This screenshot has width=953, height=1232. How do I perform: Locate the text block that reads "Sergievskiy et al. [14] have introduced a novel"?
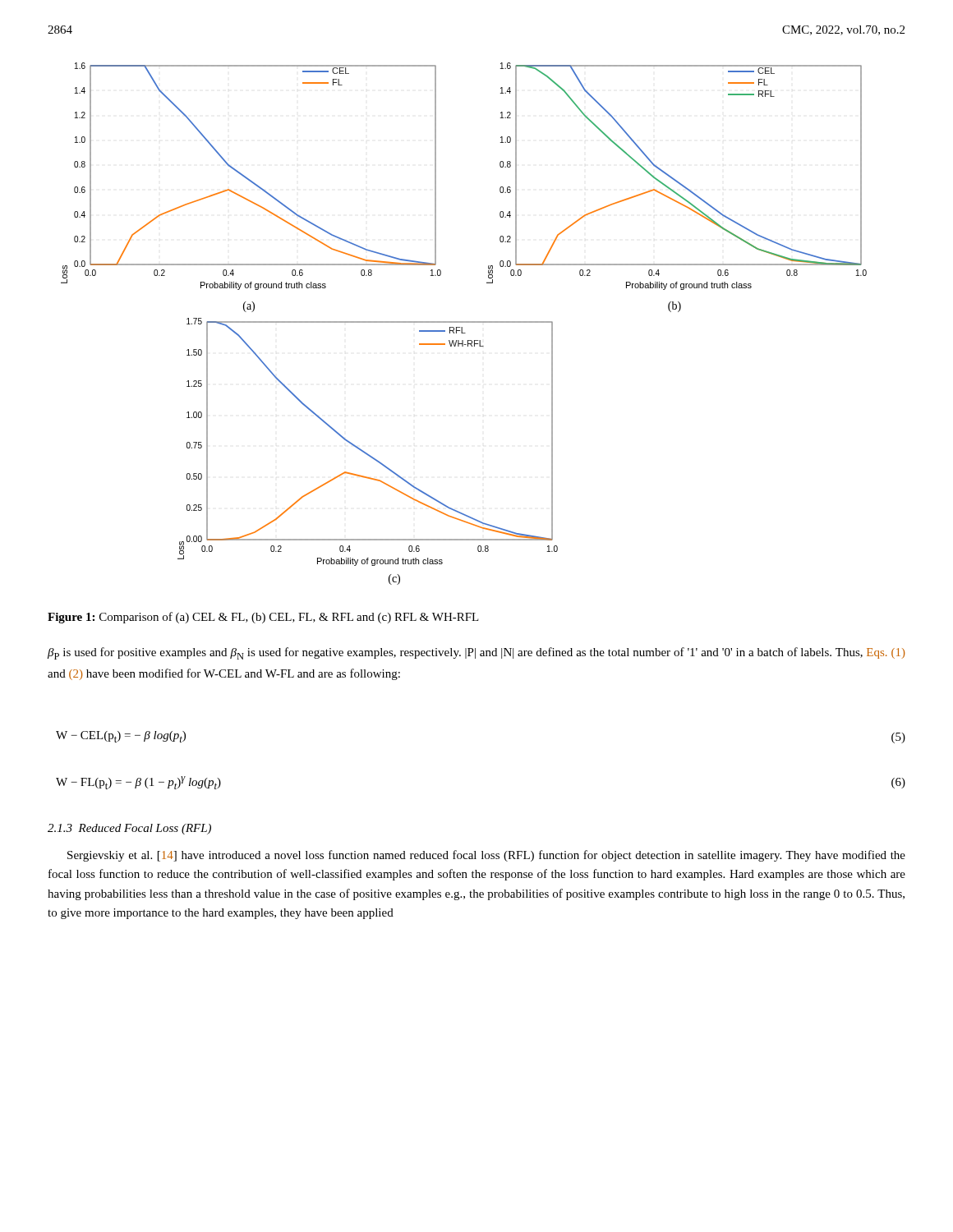(x=476, y=884)
